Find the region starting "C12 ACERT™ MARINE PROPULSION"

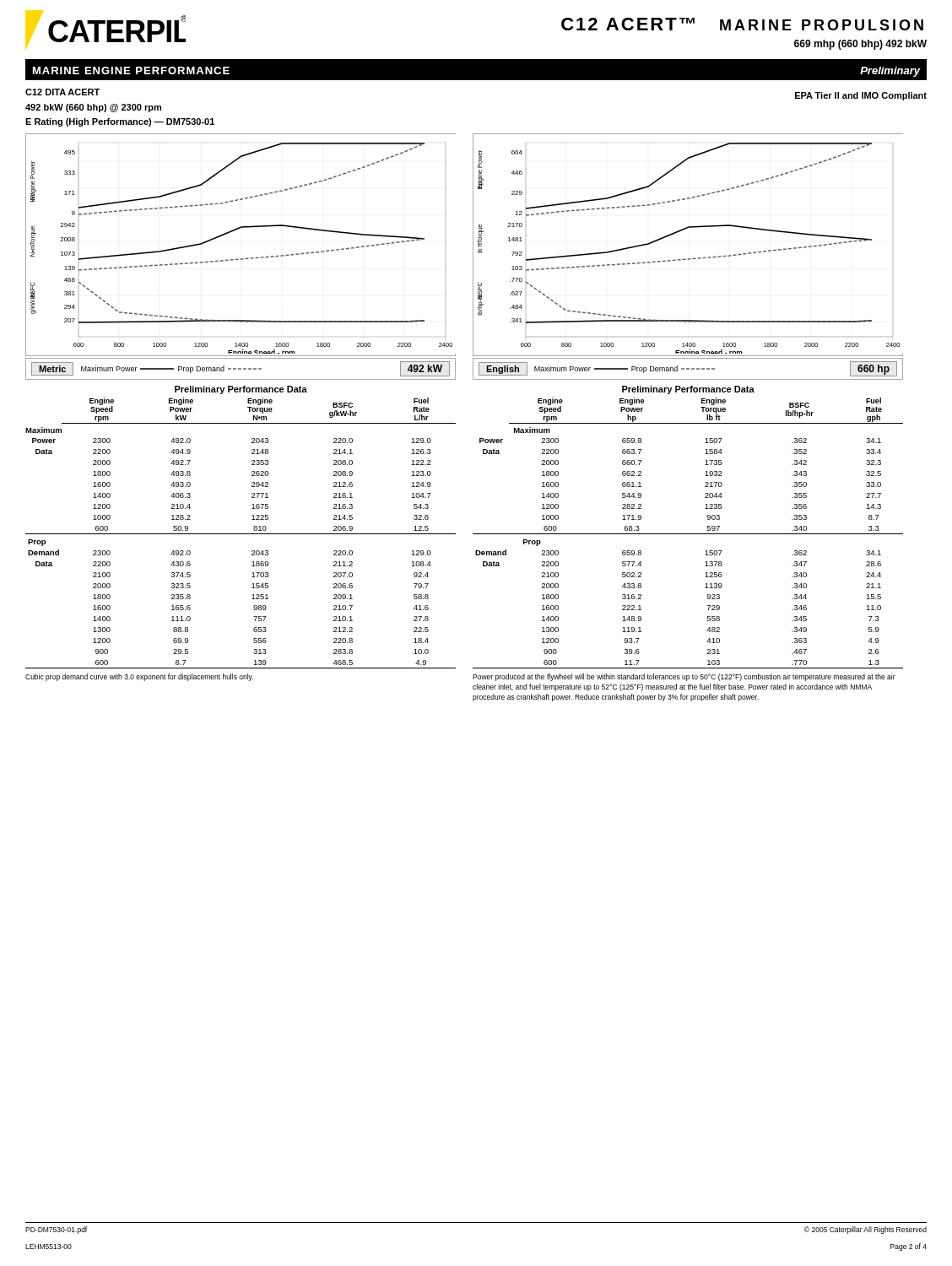(x=744, y=31)
